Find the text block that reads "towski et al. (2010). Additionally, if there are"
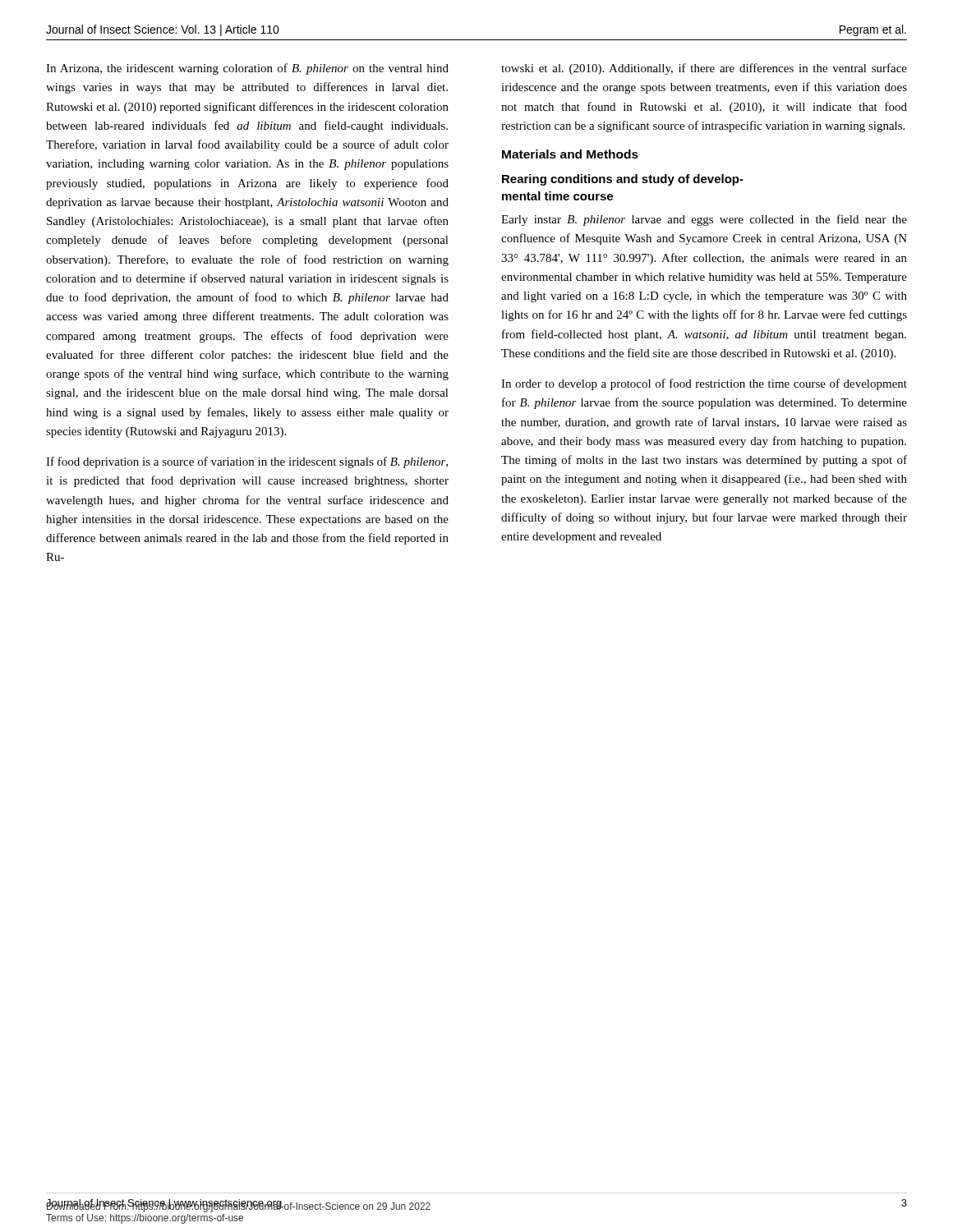The width and height of the screenshot is (953, 1232). click(704, 97)
